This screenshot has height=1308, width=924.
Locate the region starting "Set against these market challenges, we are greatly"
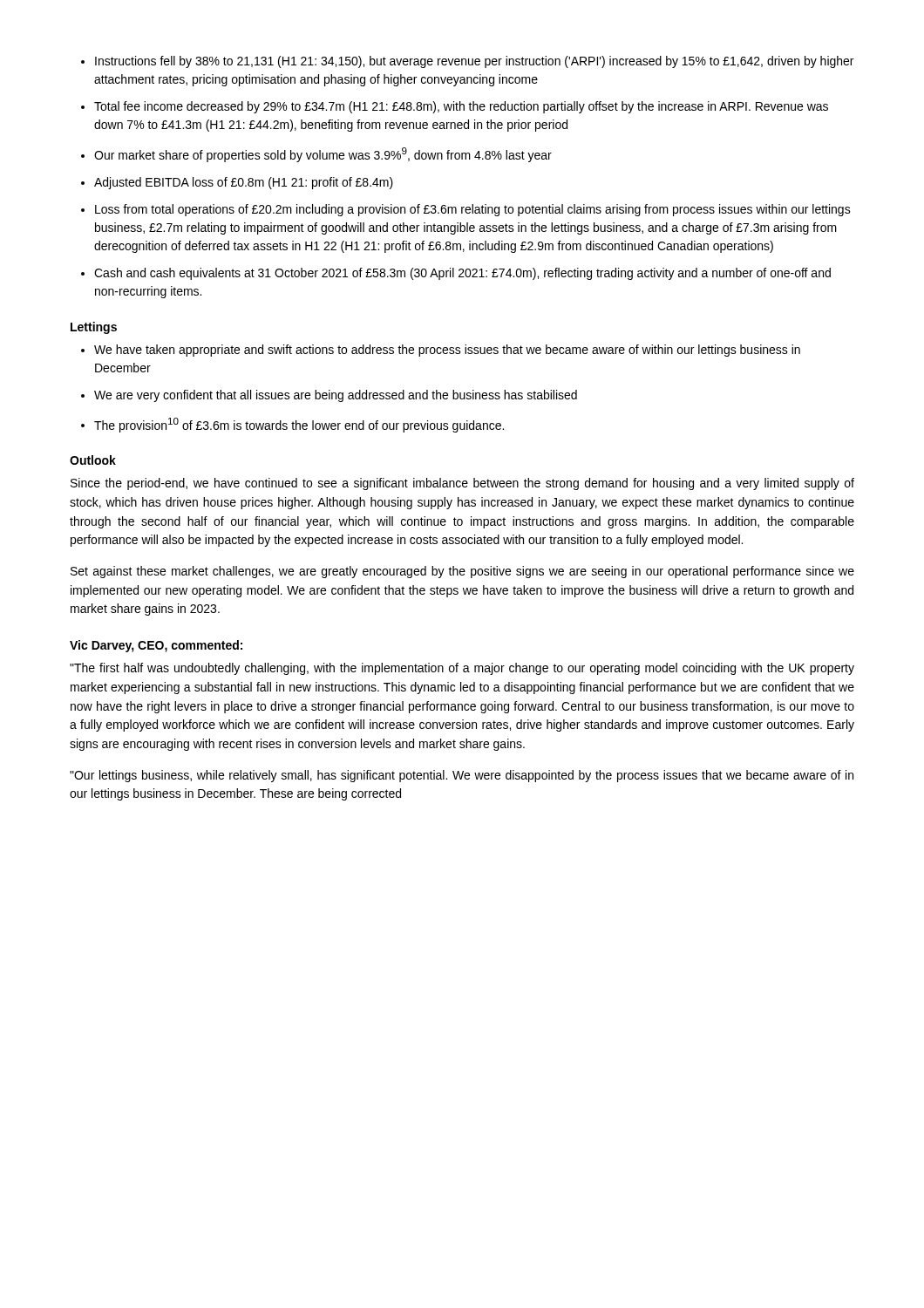[x=462, y=590]
